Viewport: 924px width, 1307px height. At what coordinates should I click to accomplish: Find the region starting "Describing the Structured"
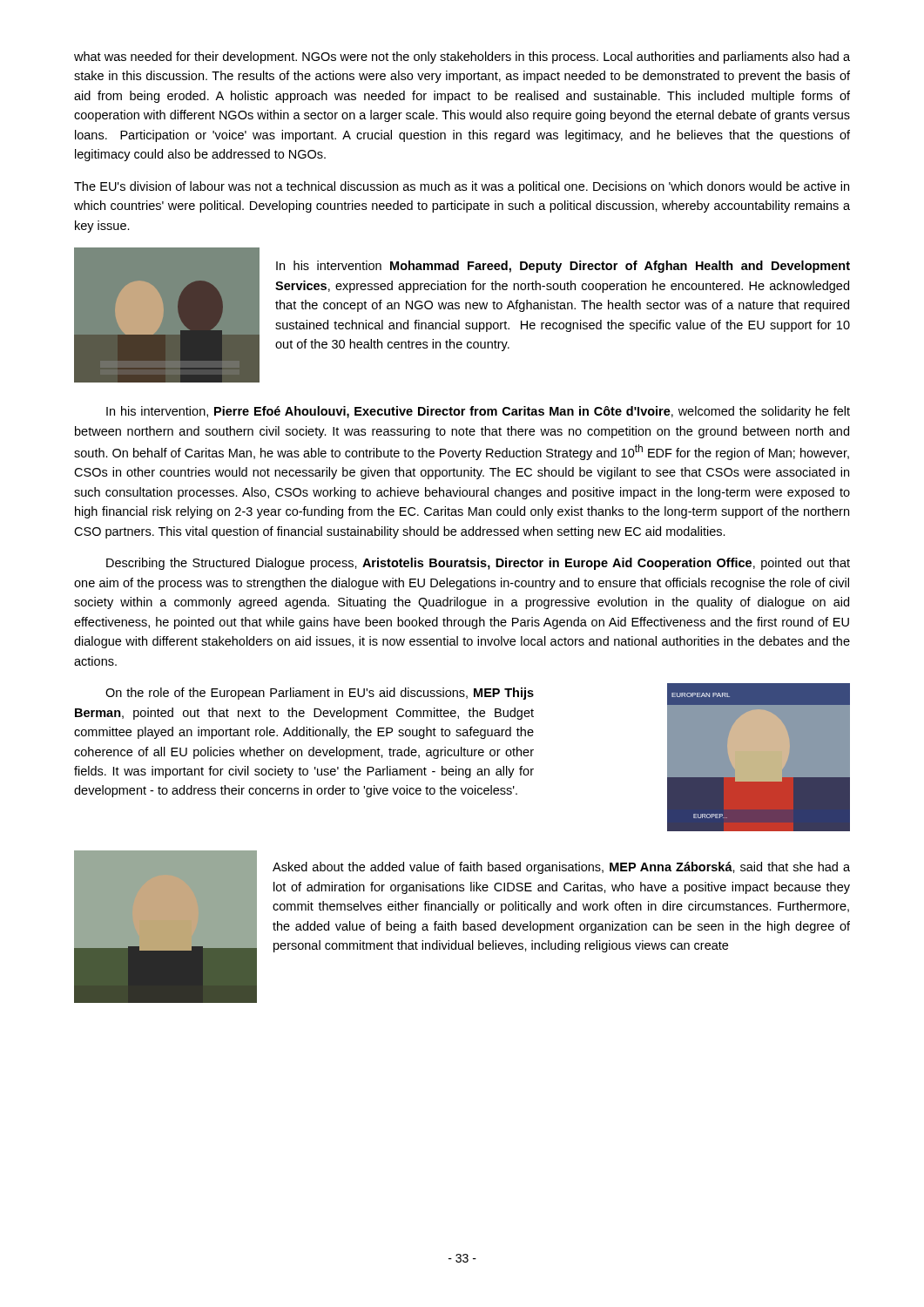462,612
